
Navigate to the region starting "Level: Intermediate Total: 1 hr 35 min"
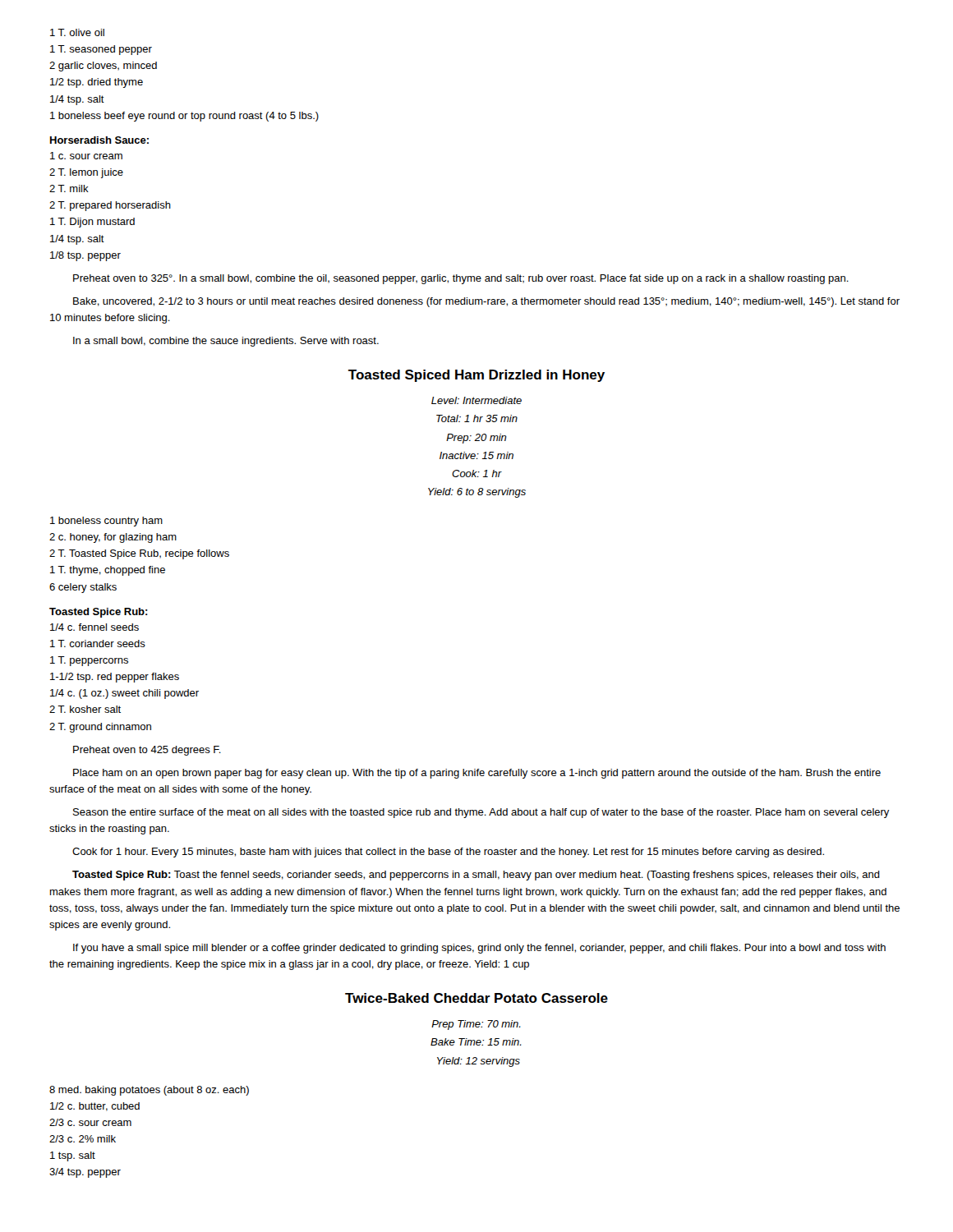pos(476,446)
